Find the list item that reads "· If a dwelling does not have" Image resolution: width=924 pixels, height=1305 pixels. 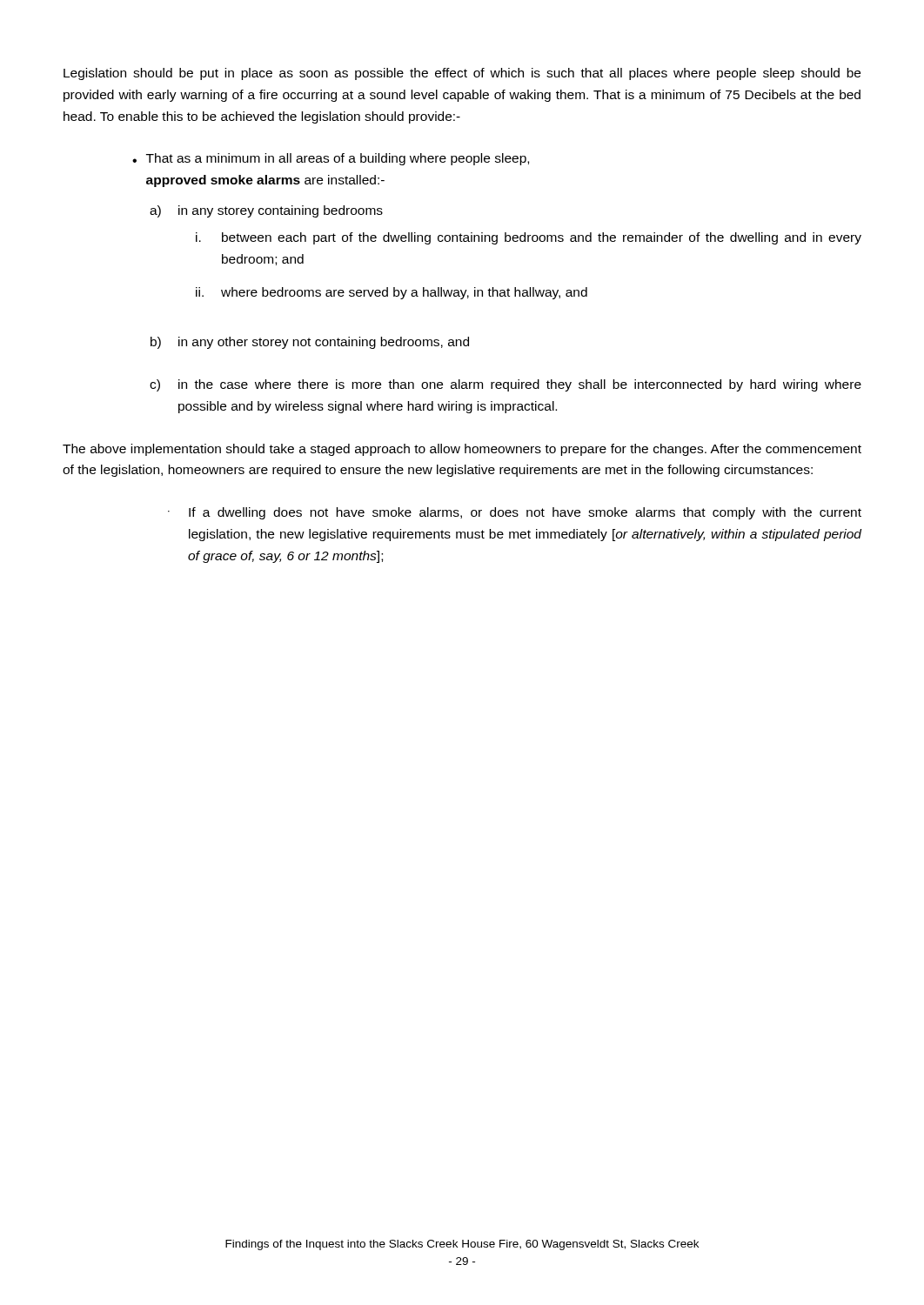click(514, 535)
